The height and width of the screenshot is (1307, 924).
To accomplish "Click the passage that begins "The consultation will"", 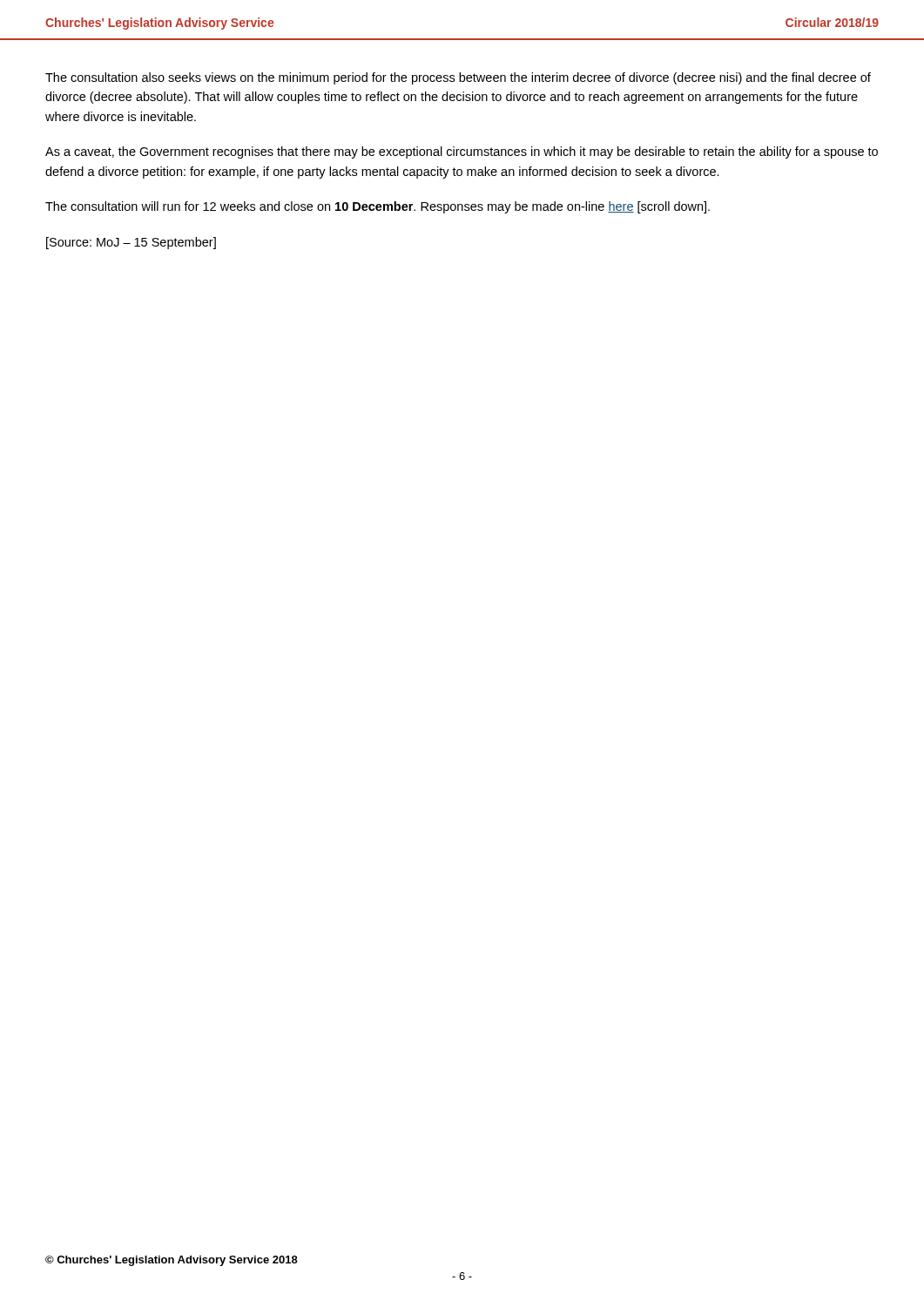I will (x=378, y=207).
